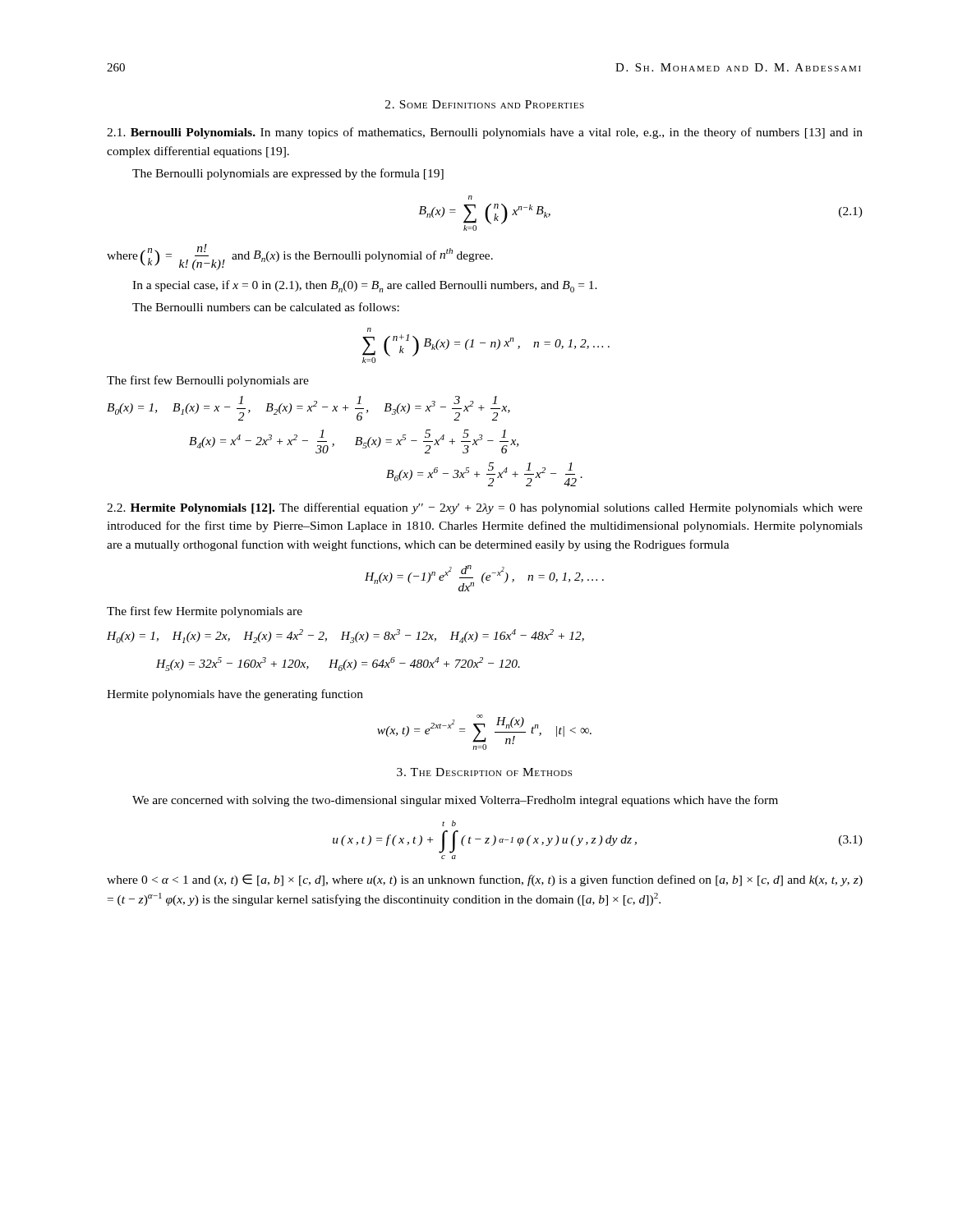Click on the section header that says "2. Some Definitions and Properties"

485,104
